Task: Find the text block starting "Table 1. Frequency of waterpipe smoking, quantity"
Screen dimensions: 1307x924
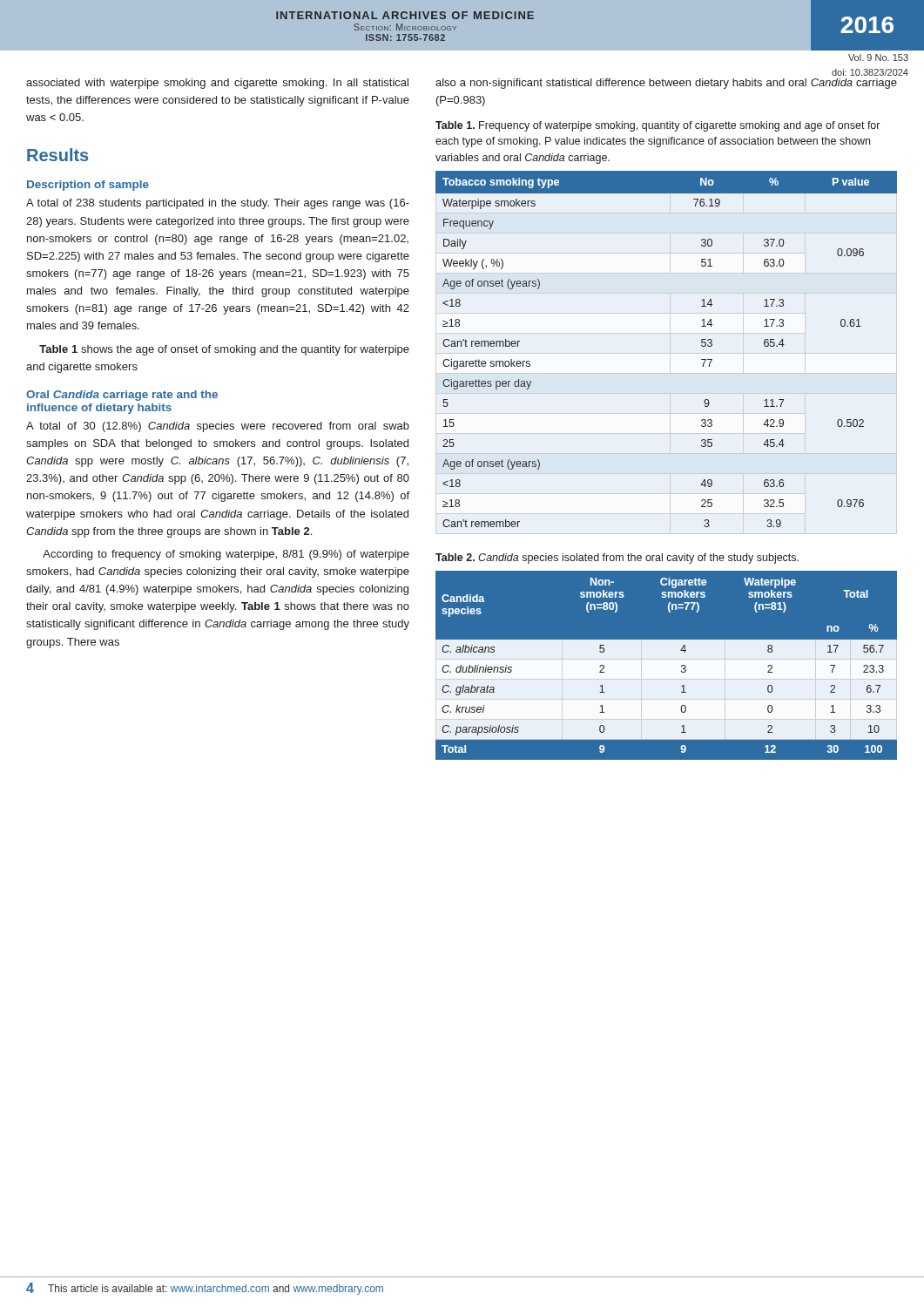Action: (658, 141)
